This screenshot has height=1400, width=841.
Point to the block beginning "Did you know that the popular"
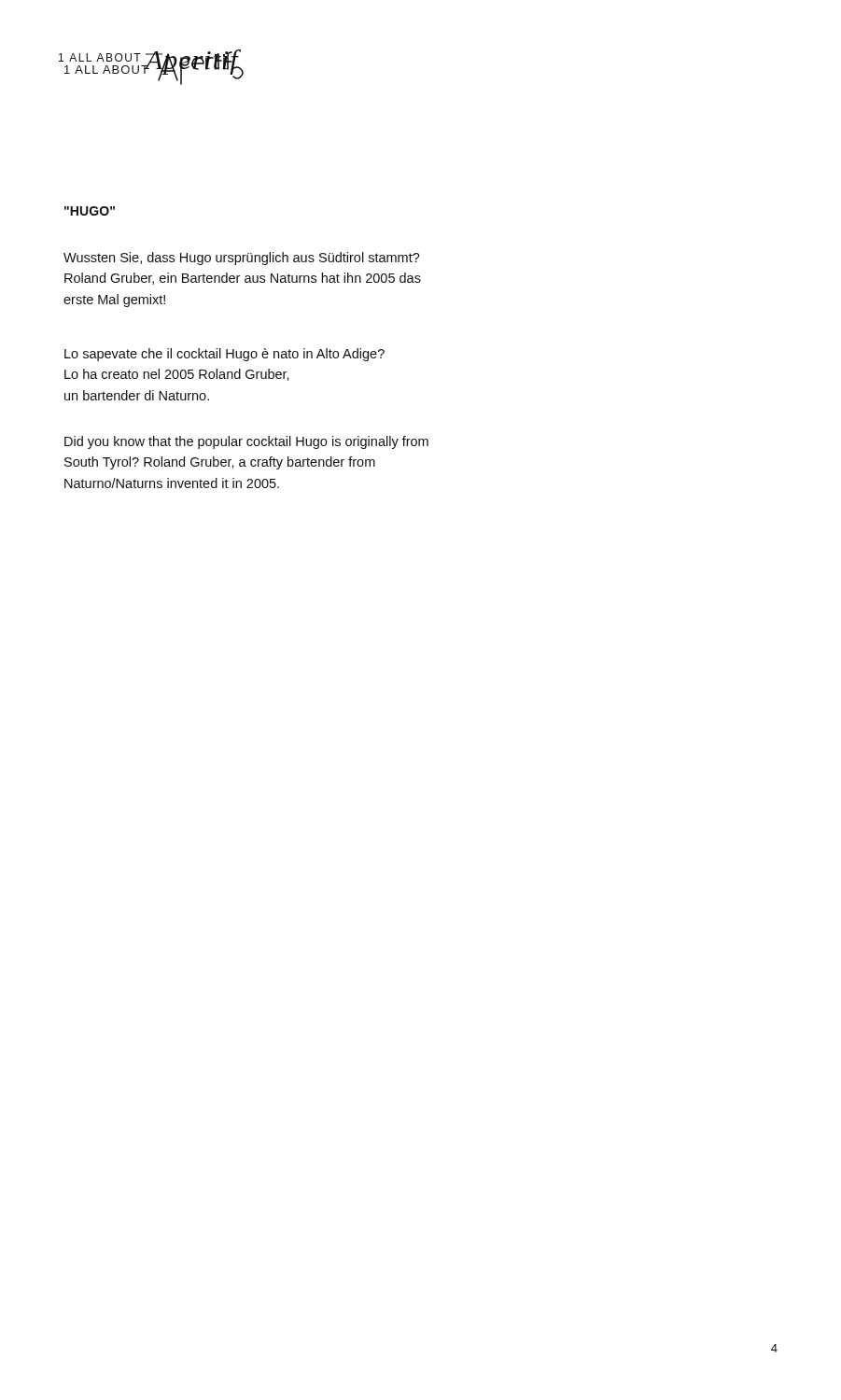[x=246, y=462]
